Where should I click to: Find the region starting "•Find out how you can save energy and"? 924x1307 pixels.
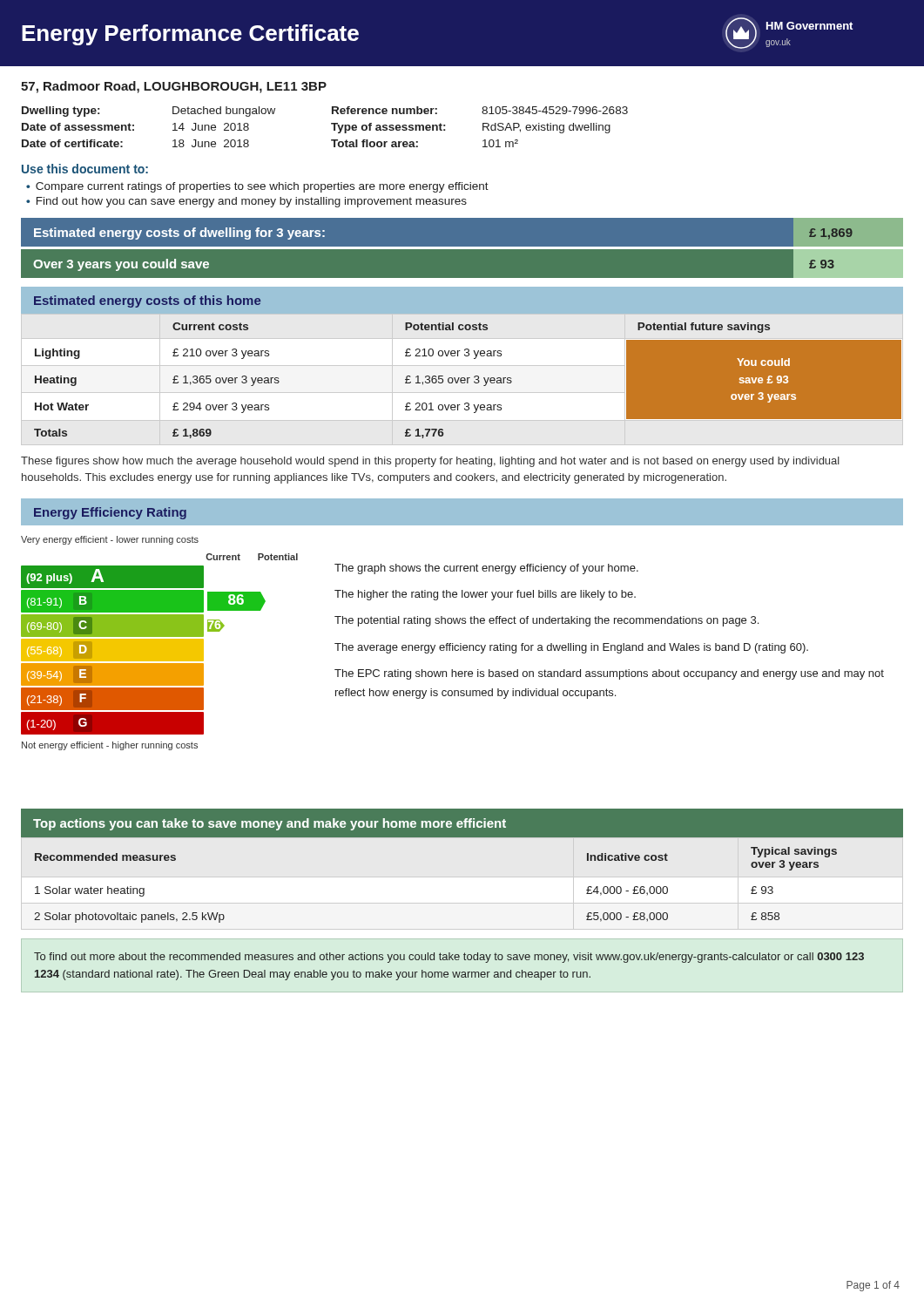pyautogui.click(x=246, y=201)
